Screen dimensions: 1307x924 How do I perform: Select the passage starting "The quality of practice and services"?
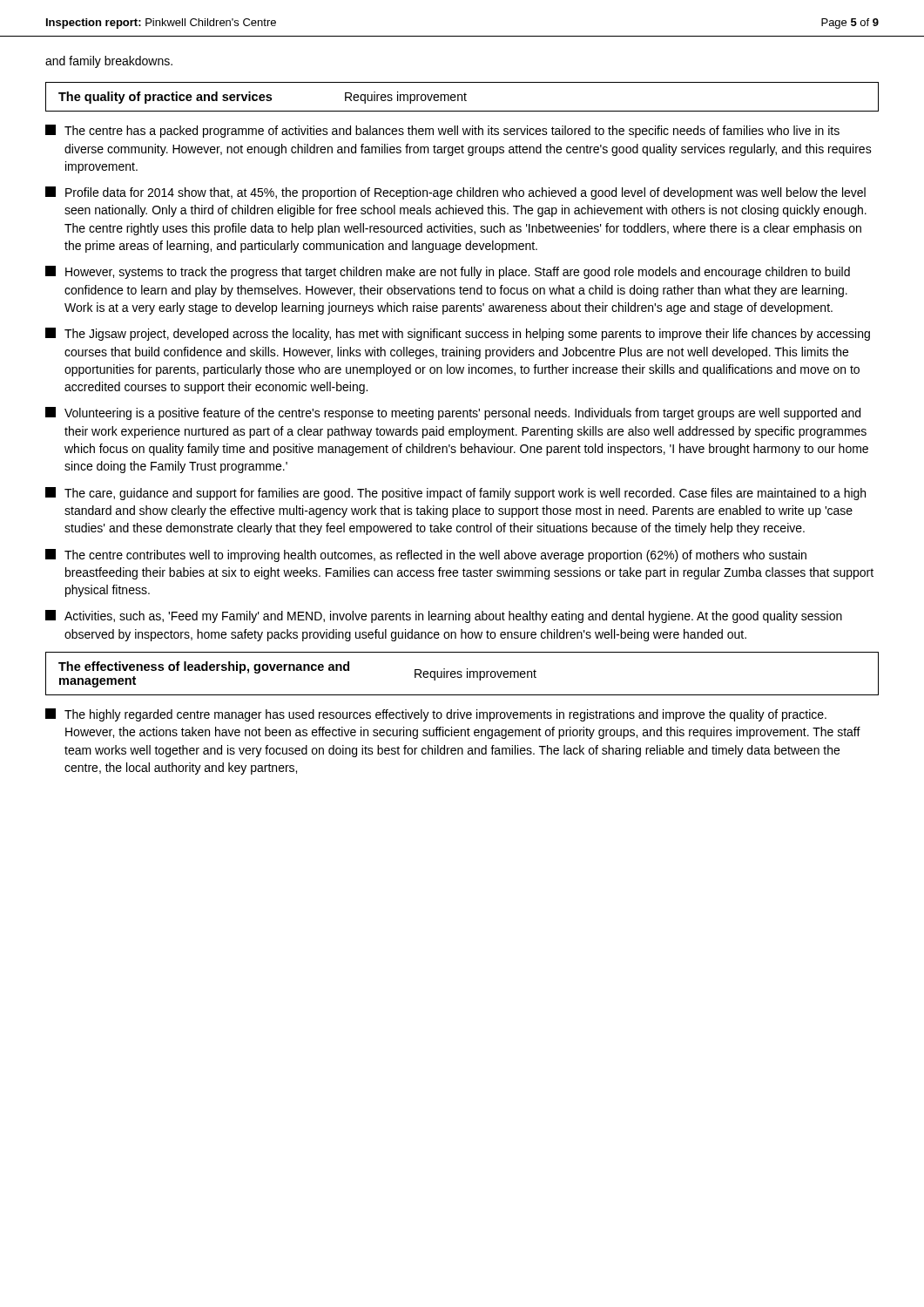(462, 97)
